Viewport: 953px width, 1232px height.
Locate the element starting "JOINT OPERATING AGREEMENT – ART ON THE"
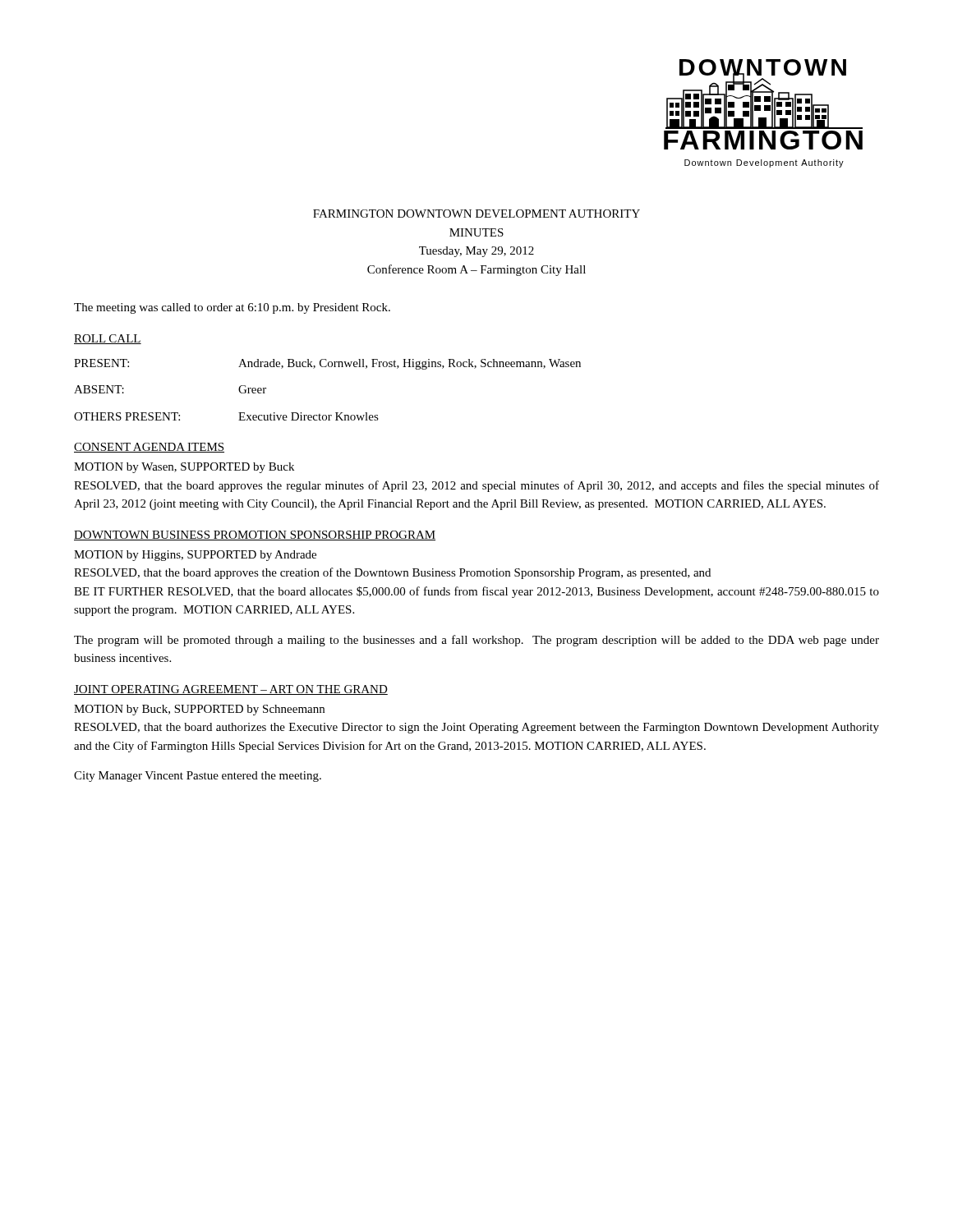[x=231, y=689]
